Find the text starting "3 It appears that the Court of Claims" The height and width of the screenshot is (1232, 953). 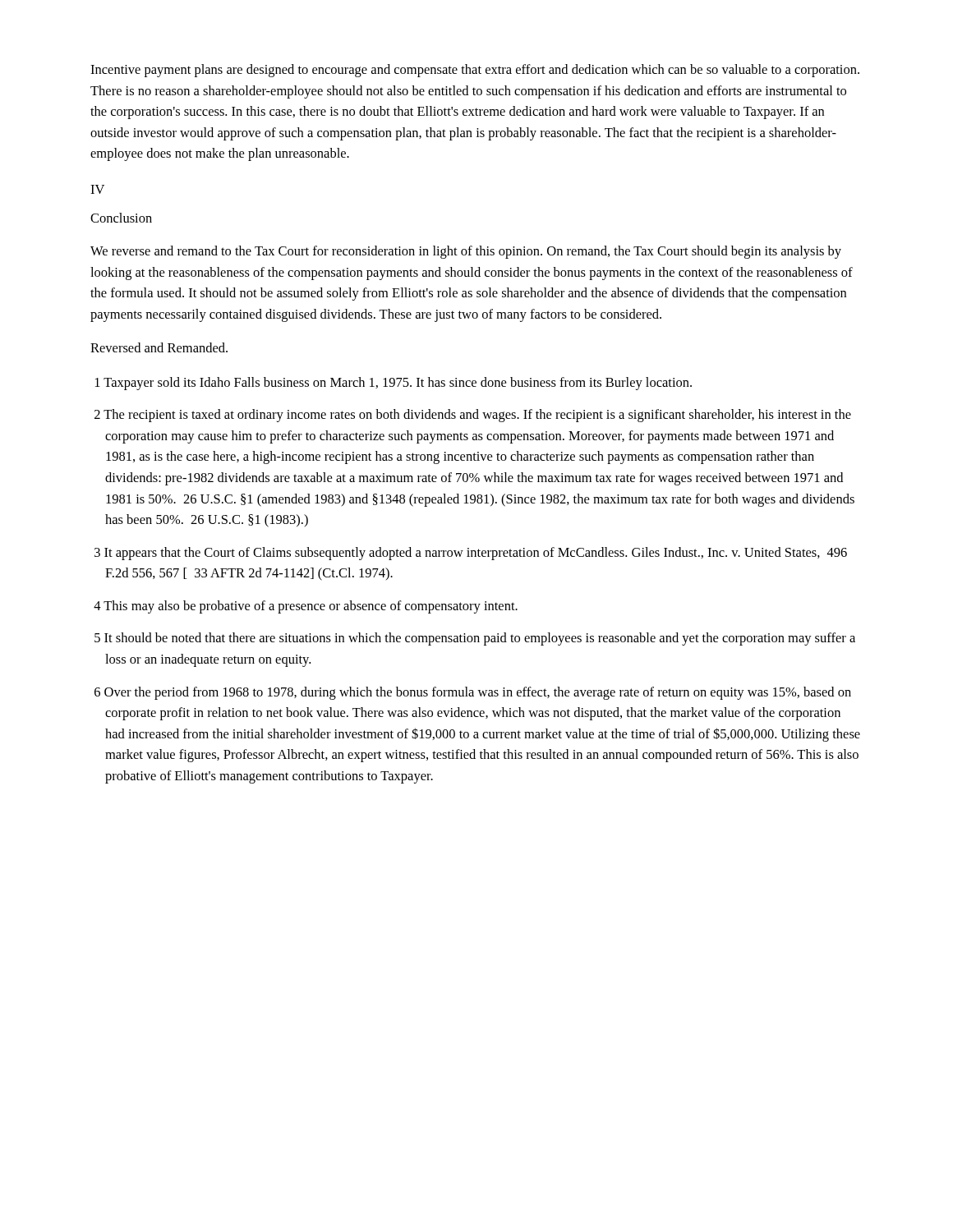tap(469, 563)
